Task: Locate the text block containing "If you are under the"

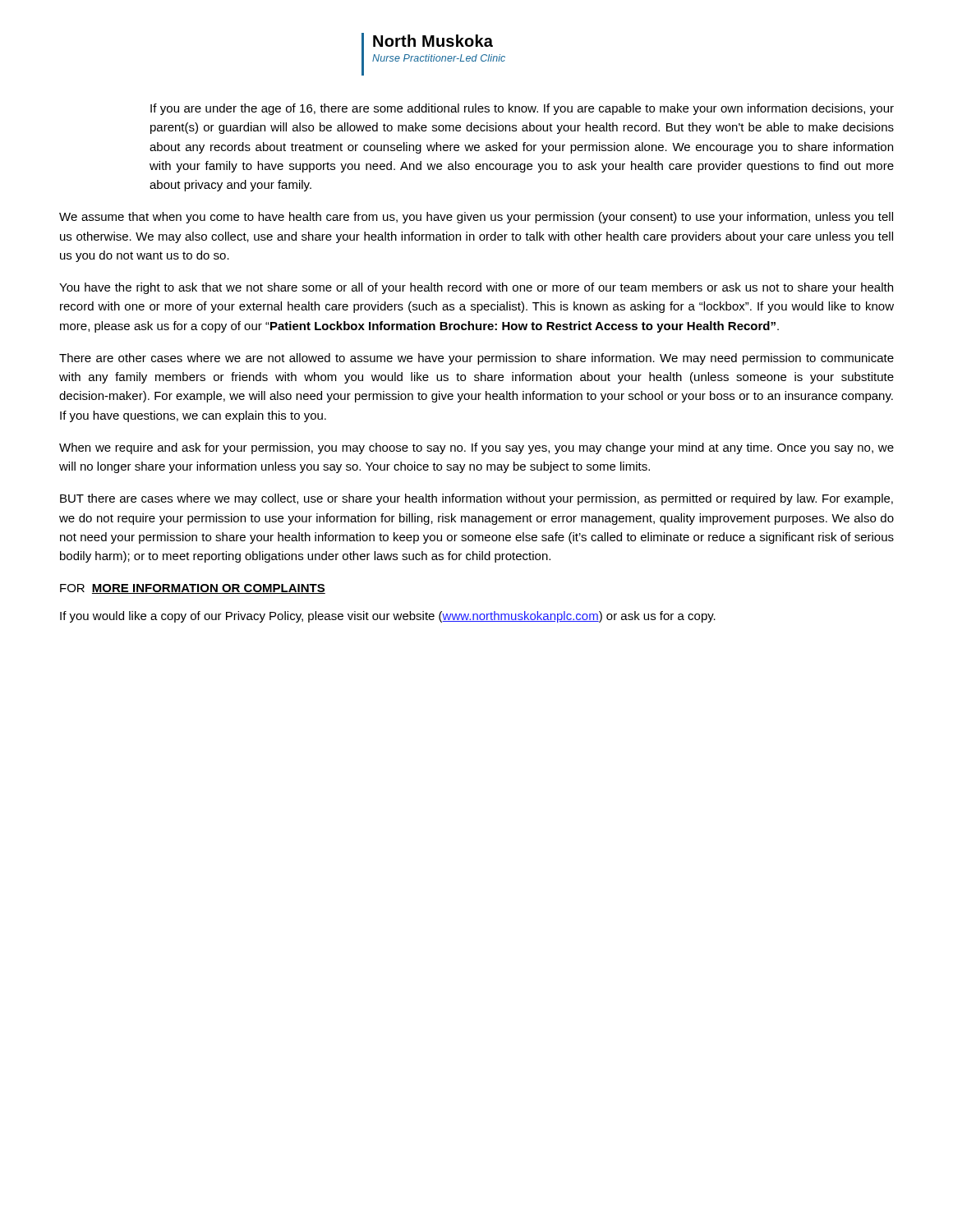Action: tap(522, 146)
